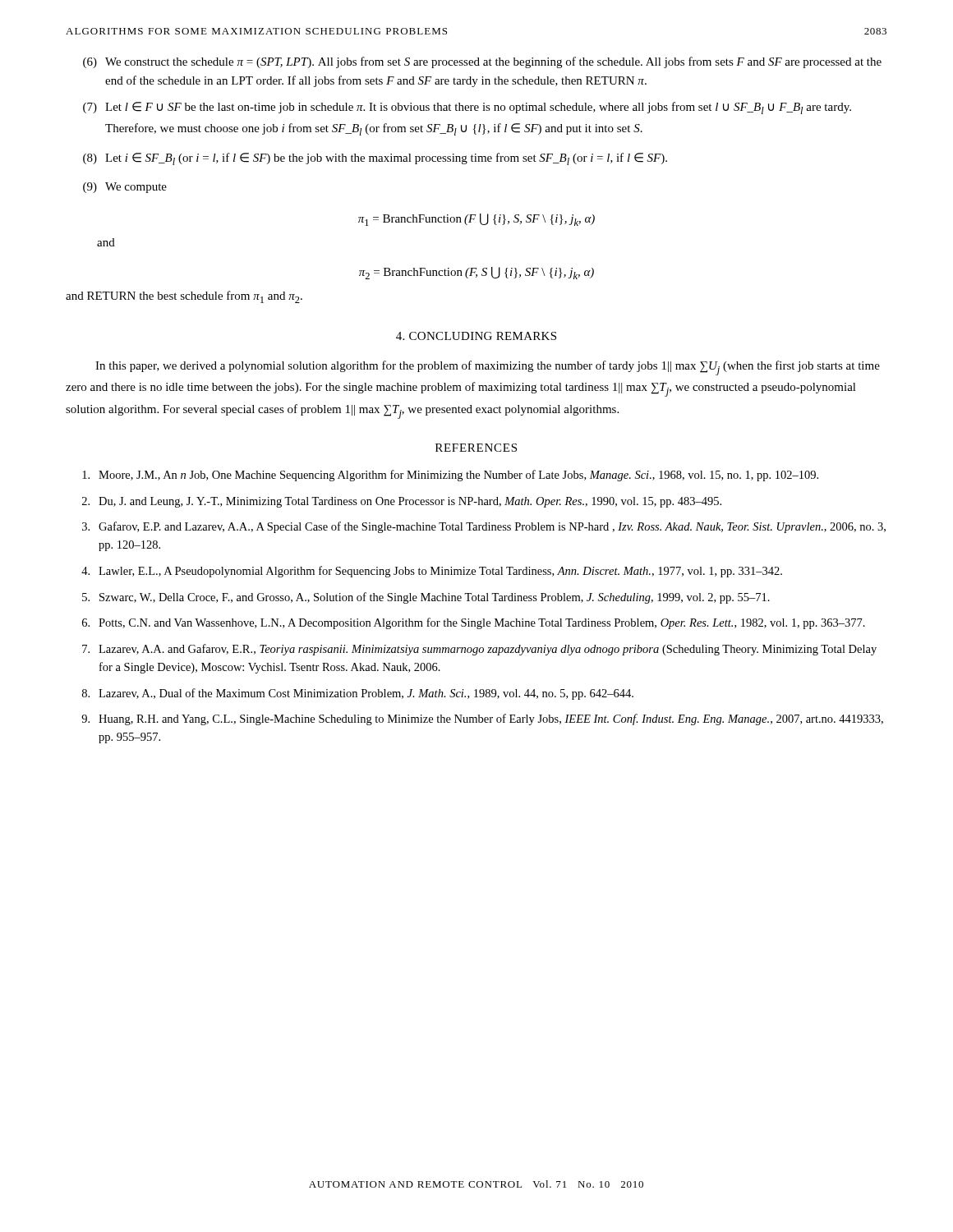Viewport: 953px width, 1232px height.
Task: Find "4. CONCLUDING REMARKS" on this page
Action: pos(476,336)
